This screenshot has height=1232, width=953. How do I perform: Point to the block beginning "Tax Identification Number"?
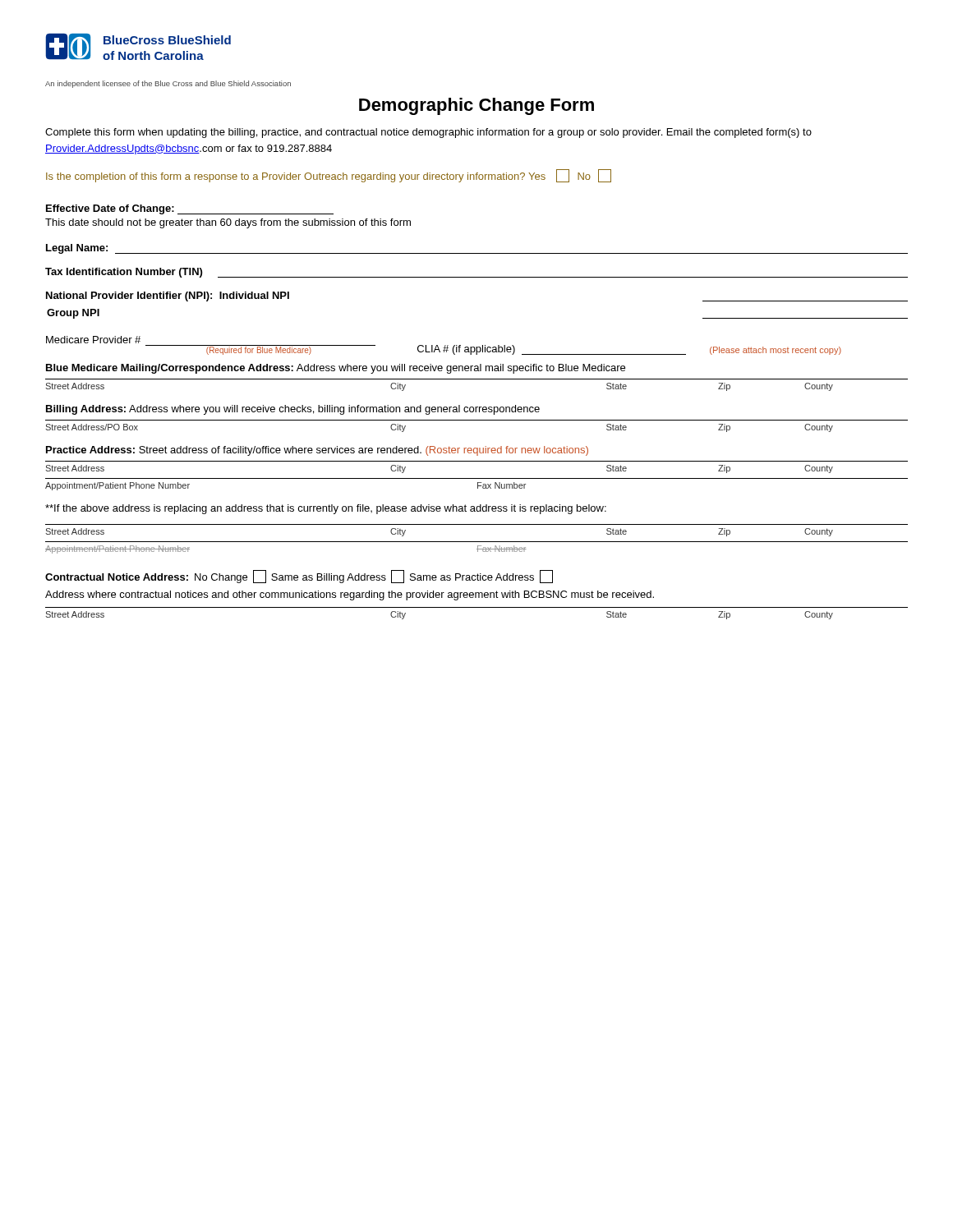click(x=476, y=270)
